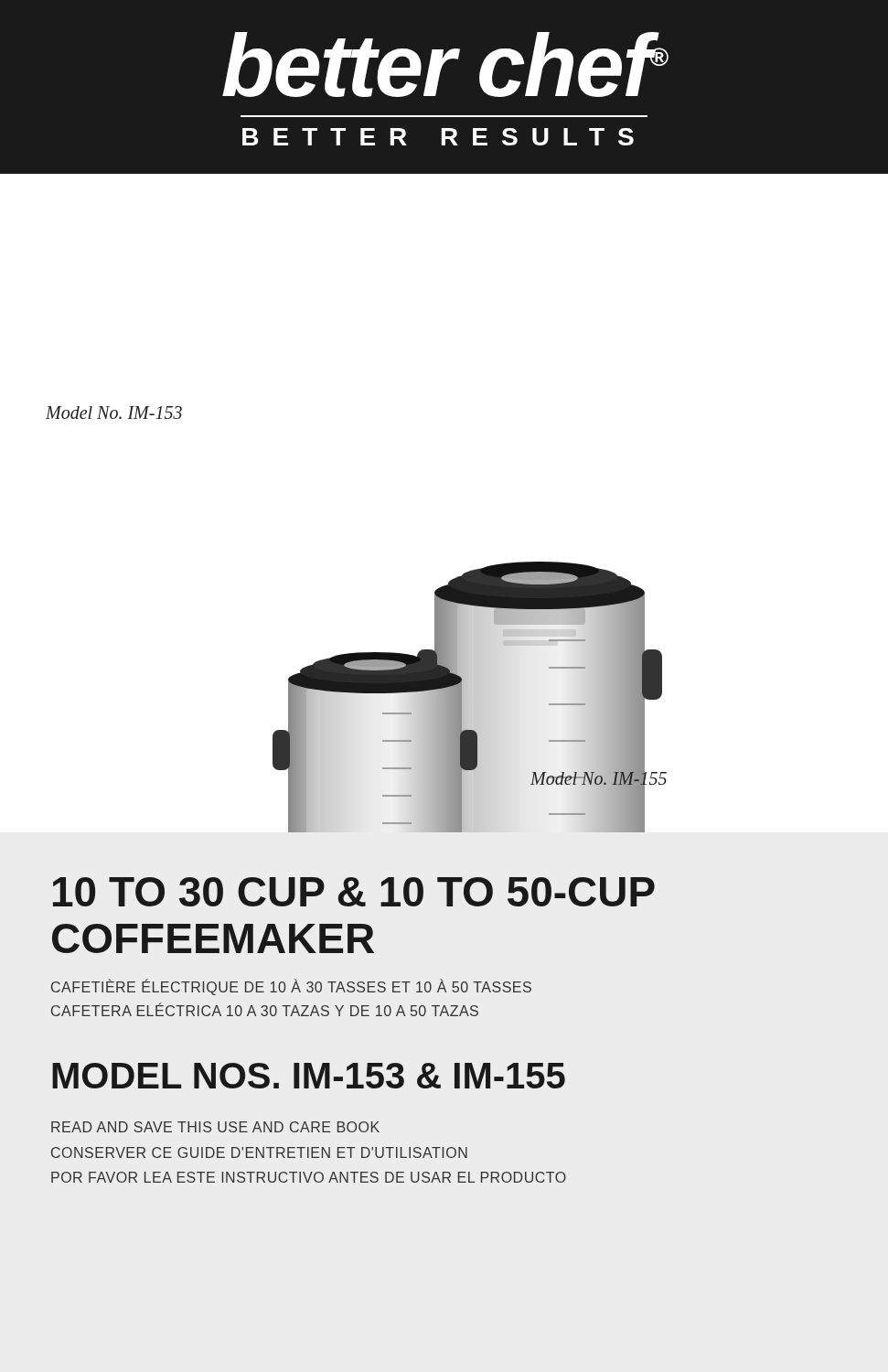Click on the block starting "CAFETIÈRE ÉLECTRIQUE DE 10"
This screenshot has width=888, height=1372.
click(291, 999)
